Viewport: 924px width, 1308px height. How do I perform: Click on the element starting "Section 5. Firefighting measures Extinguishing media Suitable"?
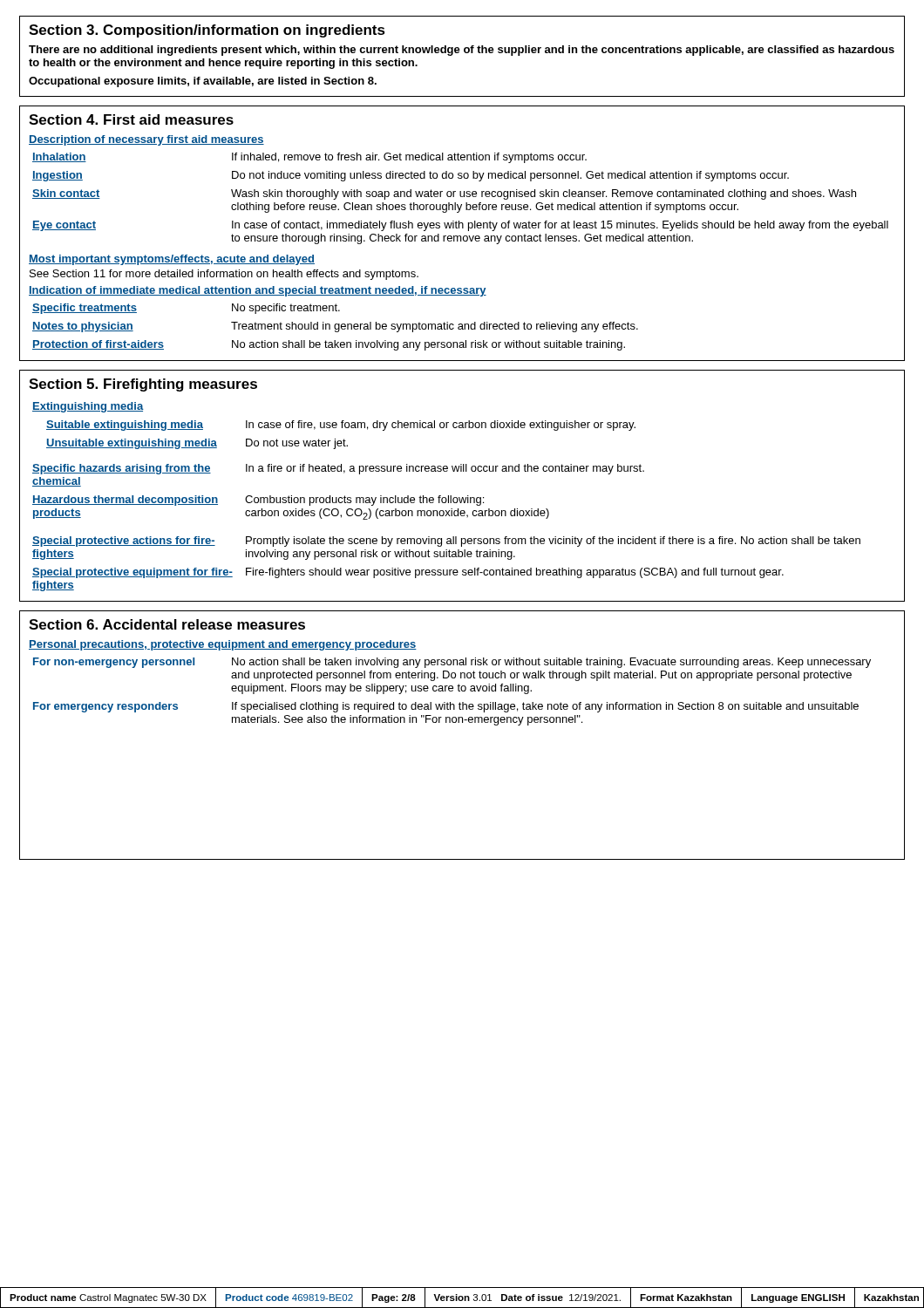[462, 485]
